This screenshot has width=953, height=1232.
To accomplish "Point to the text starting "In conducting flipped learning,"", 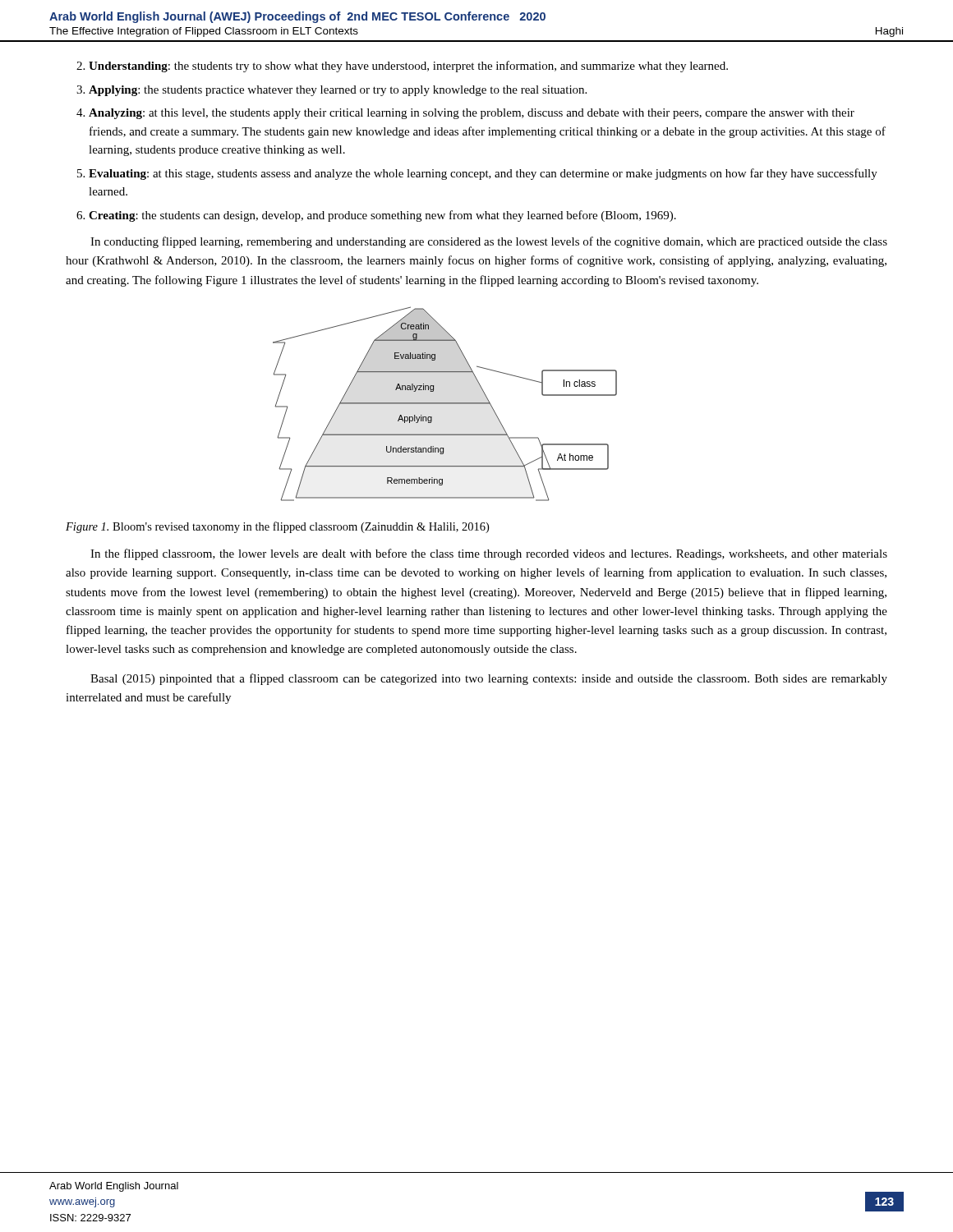I will 476,261.
